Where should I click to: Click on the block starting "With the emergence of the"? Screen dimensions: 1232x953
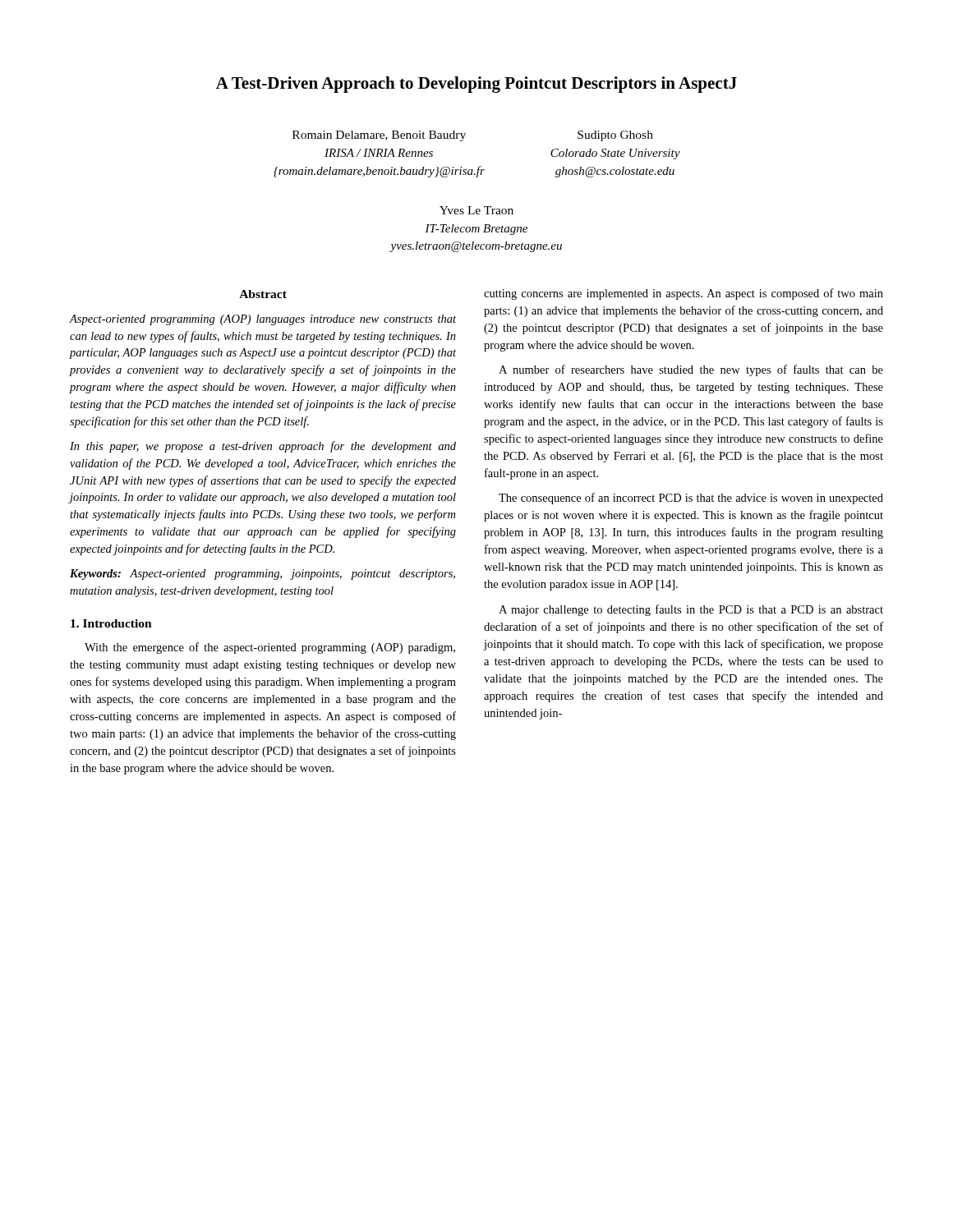[x=263, y=708]
